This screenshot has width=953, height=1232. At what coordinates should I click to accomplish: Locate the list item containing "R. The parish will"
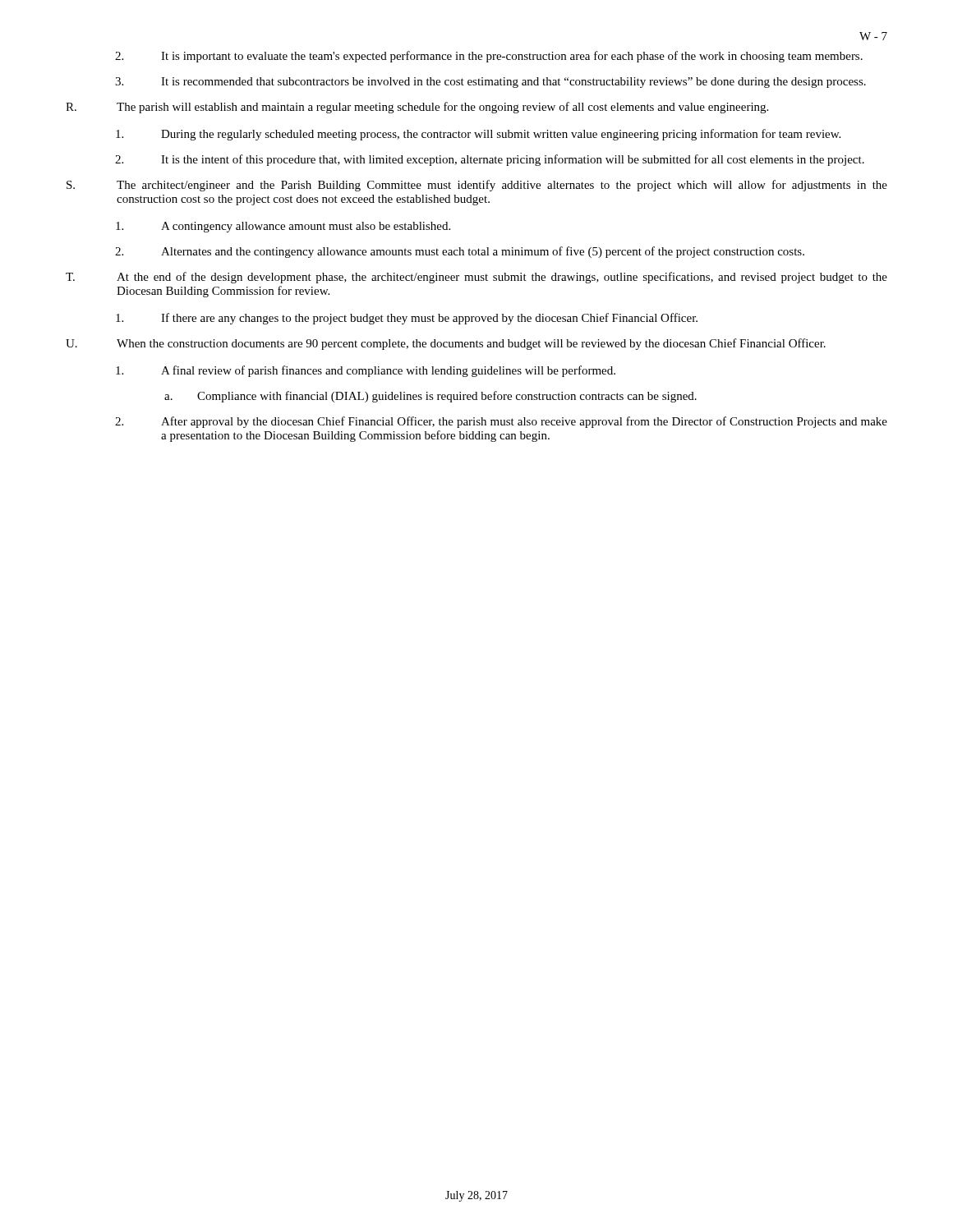coord(476,107)
